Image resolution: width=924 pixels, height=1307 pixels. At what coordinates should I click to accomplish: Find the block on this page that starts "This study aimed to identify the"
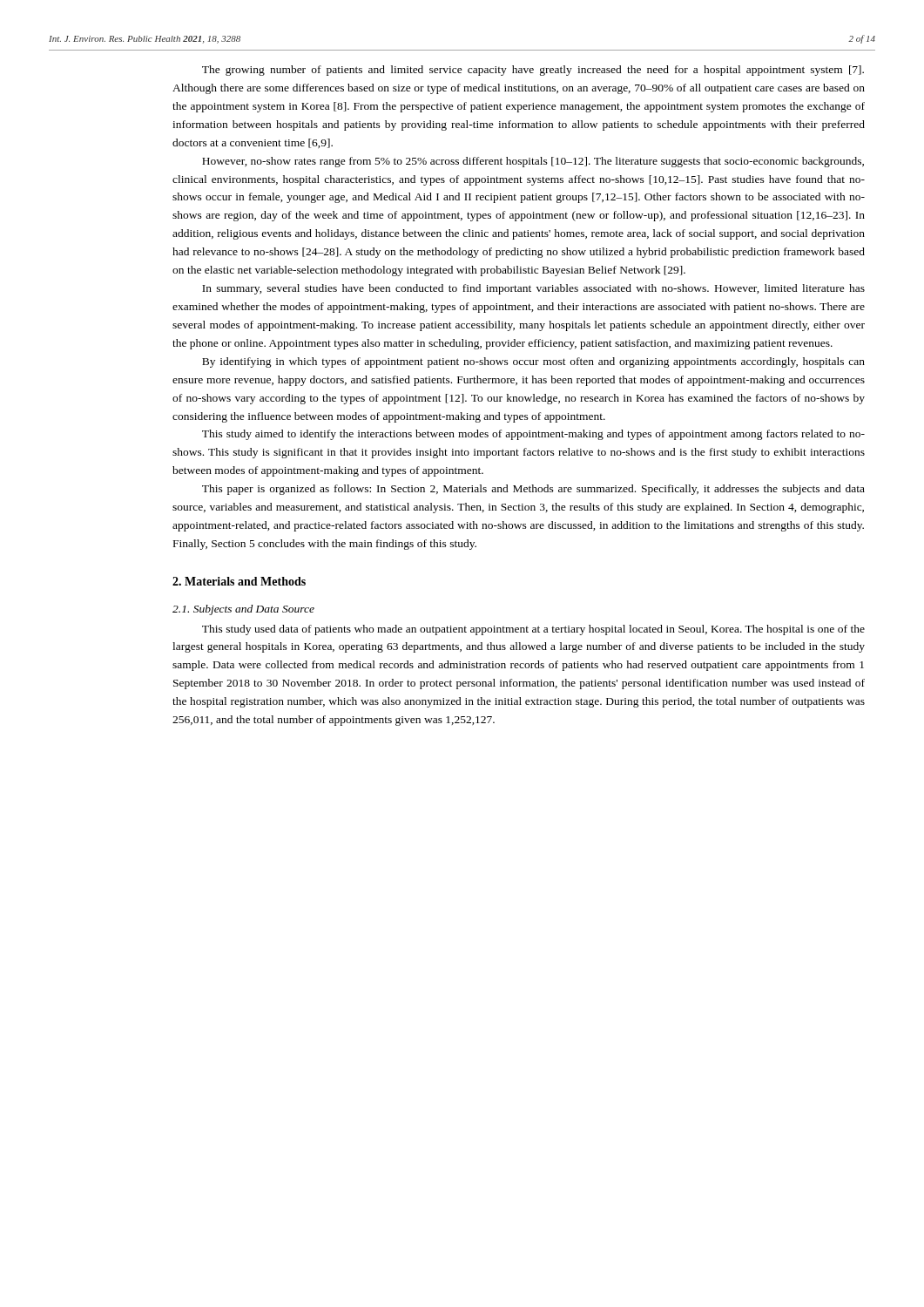click(x=519, y=453)
